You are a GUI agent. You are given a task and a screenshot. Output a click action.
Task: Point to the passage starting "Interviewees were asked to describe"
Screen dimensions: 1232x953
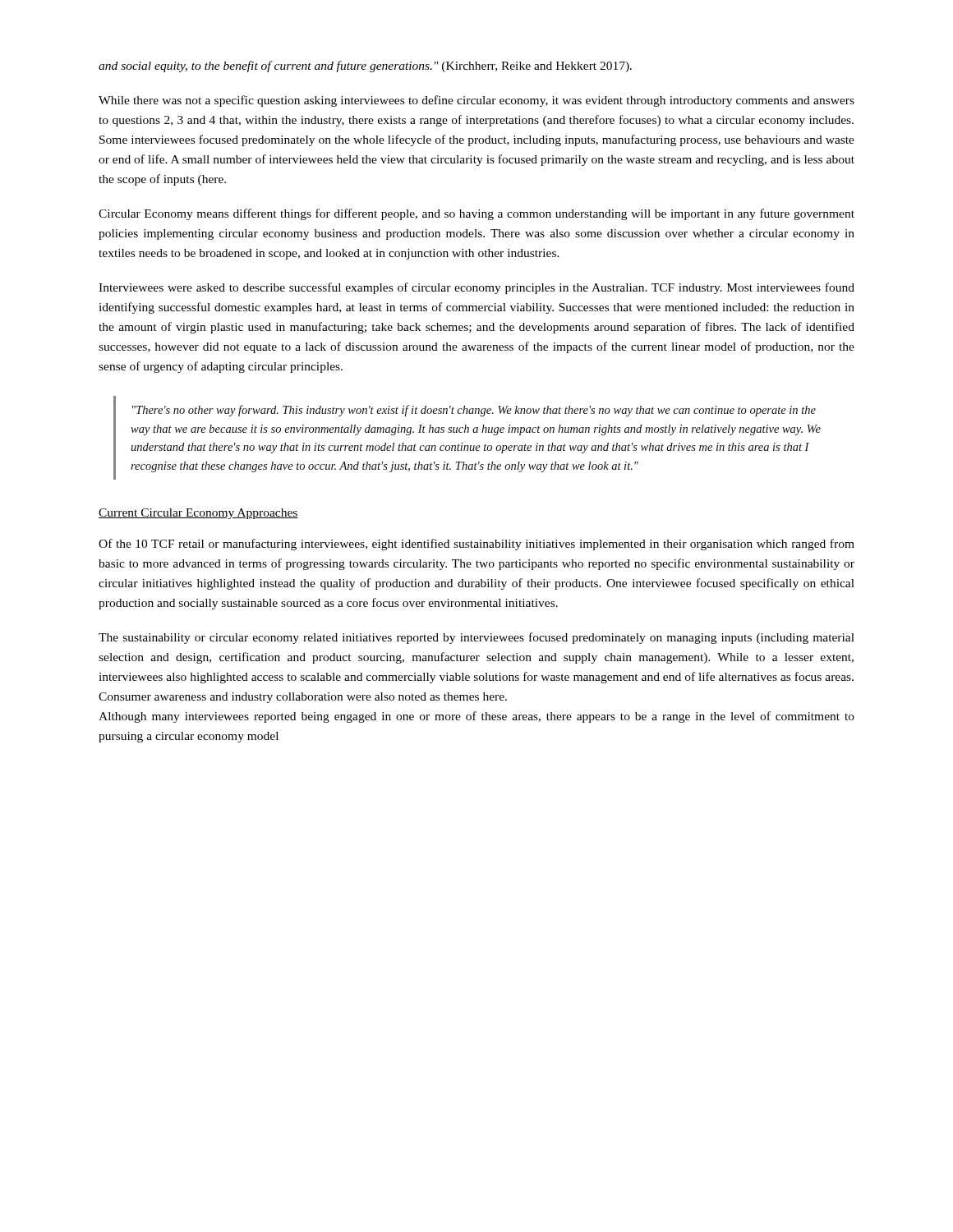pyautogui.click(x=476, y=327)
